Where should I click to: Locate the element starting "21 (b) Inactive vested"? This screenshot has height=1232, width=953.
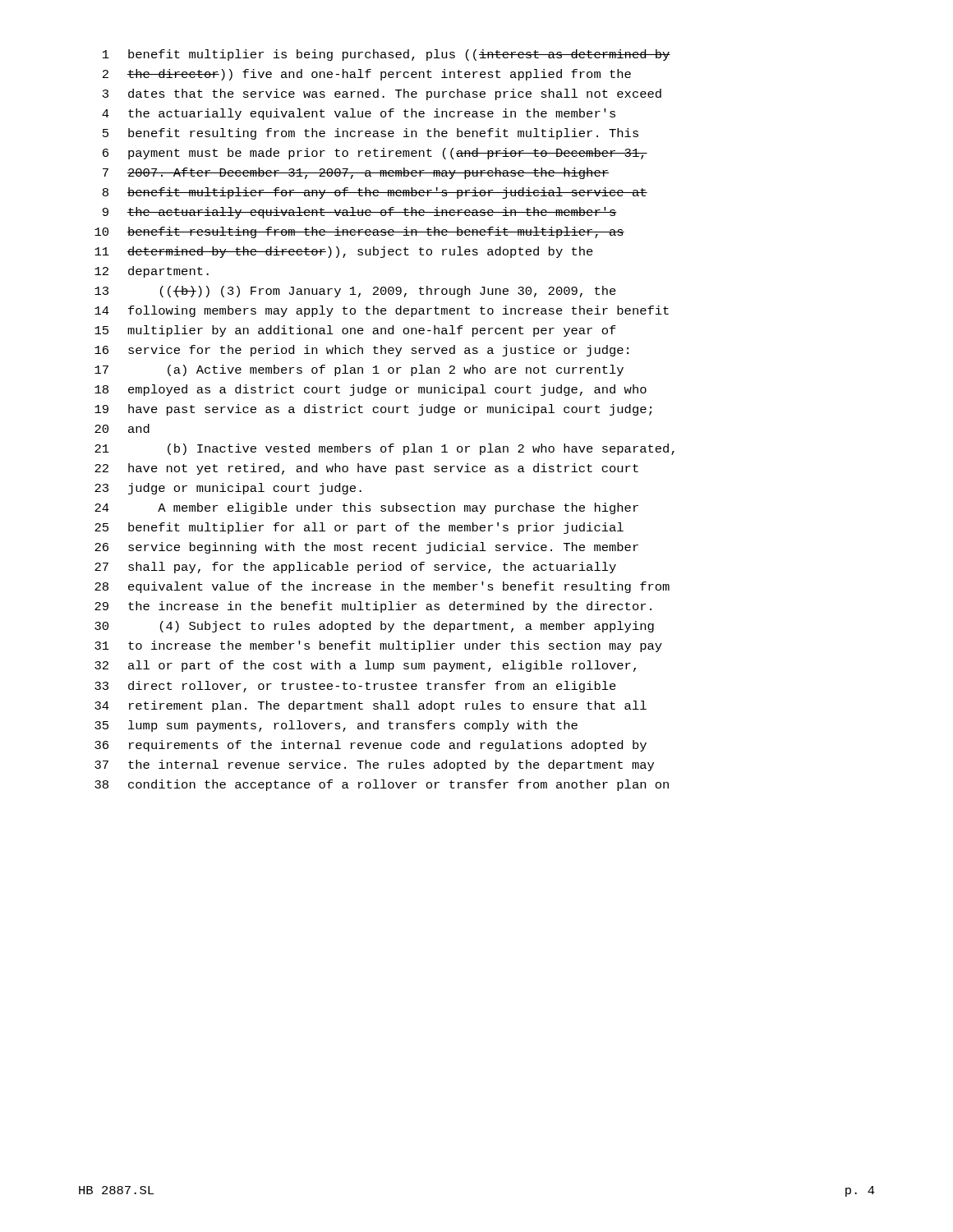click(476, 469)
